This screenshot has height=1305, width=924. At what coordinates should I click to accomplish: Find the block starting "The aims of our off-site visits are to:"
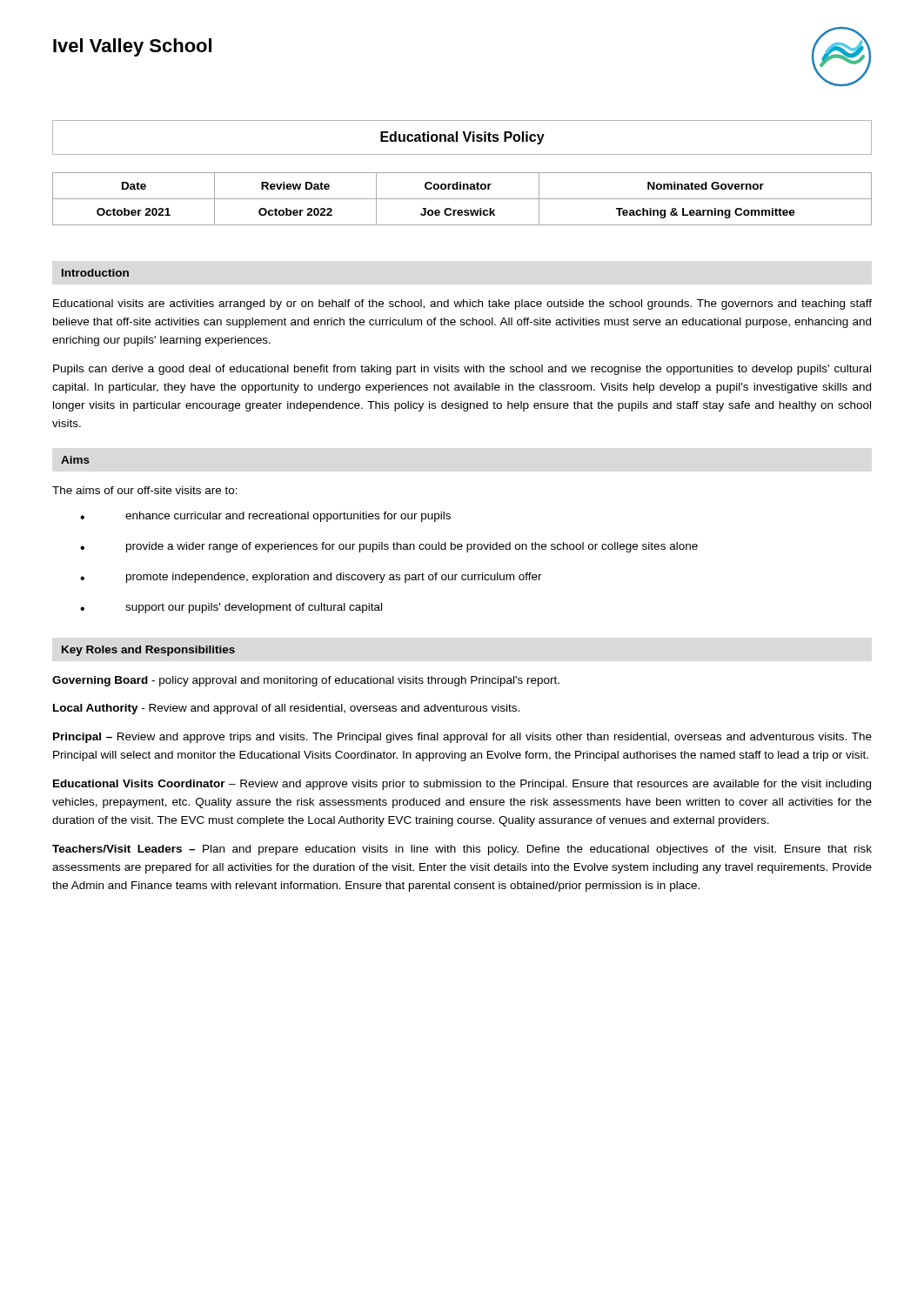click(145, 491)
